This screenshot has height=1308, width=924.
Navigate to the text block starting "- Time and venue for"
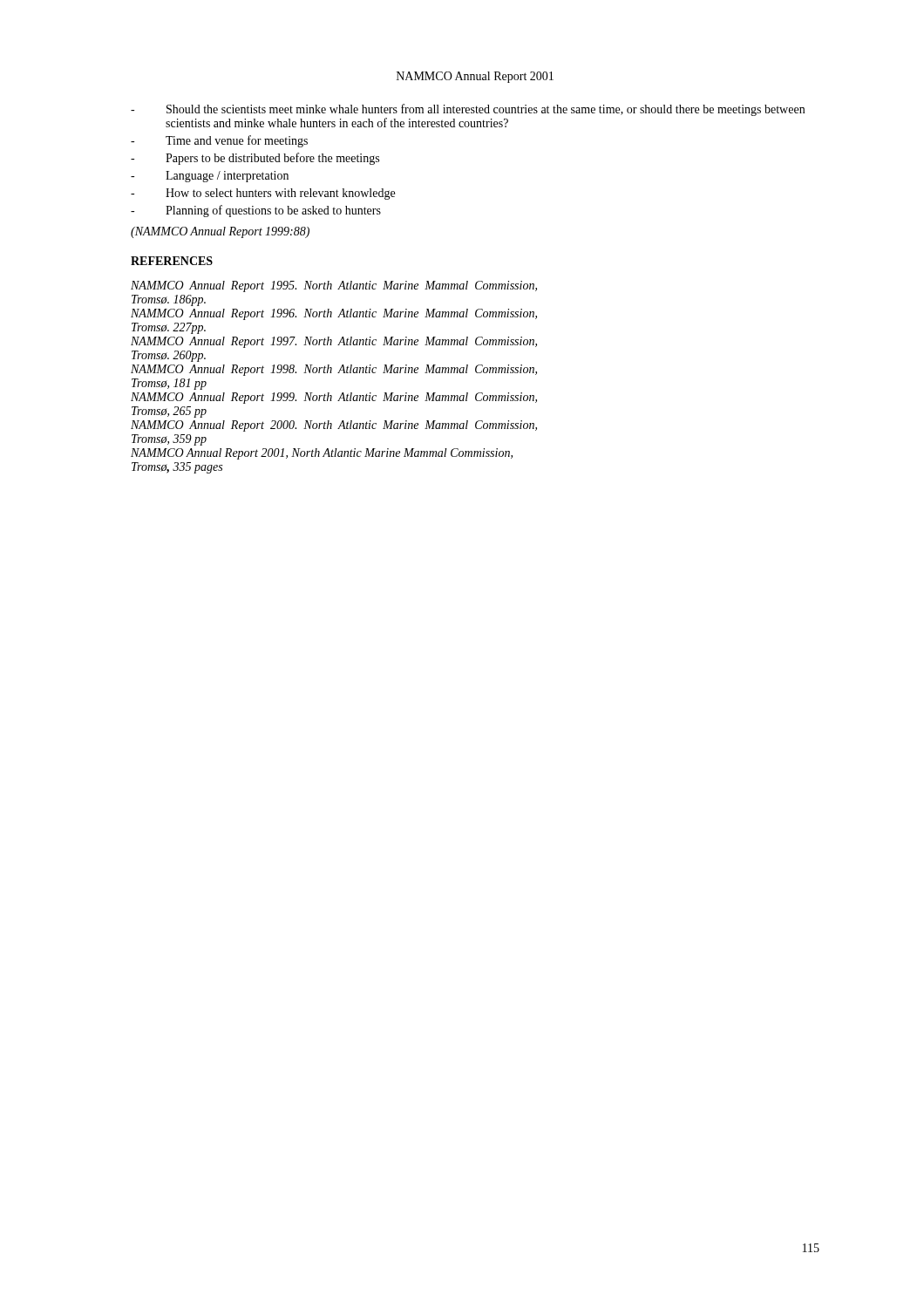[219, 141]
